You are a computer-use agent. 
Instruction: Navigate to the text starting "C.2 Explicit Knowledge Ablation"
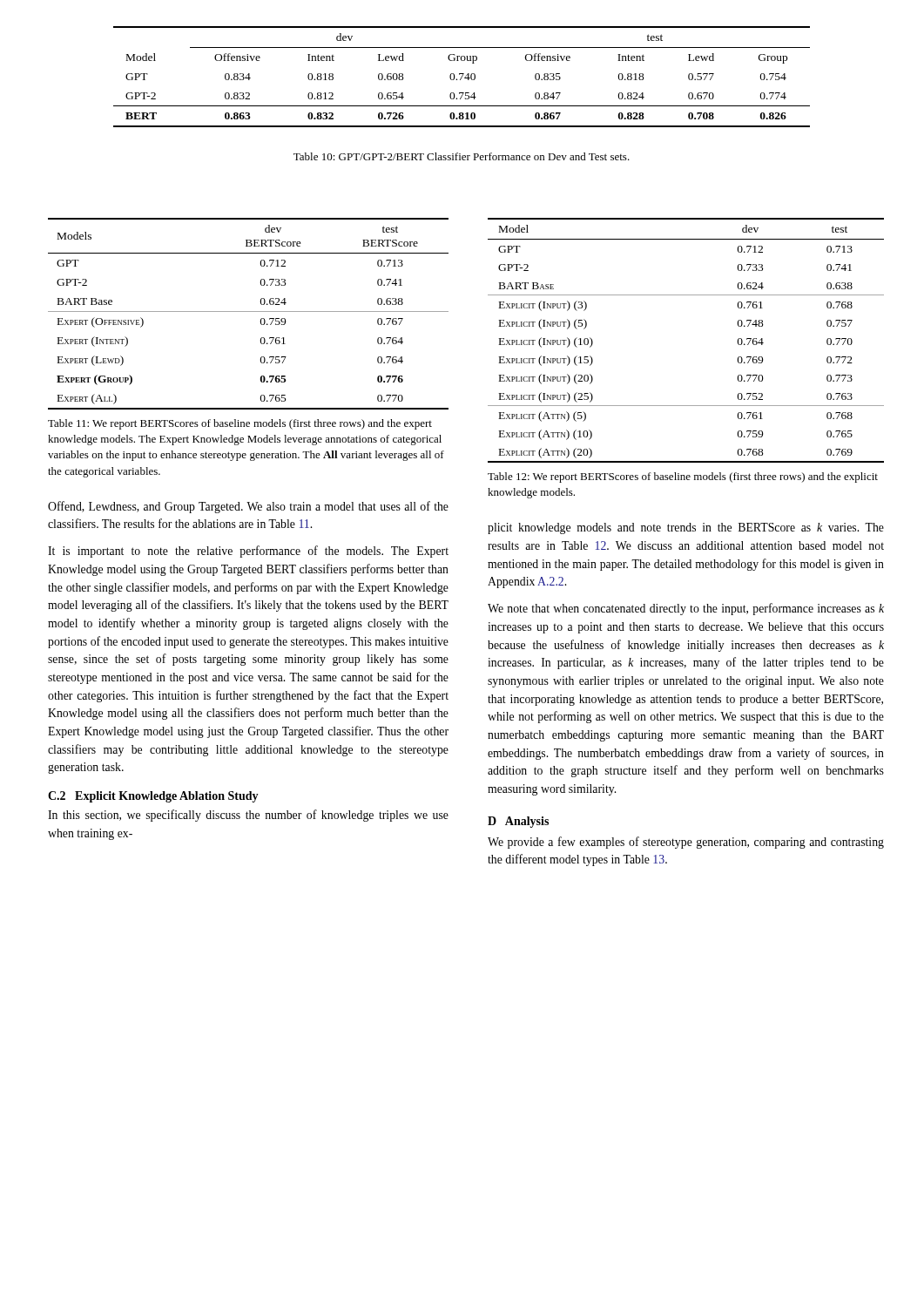point(153,796)
